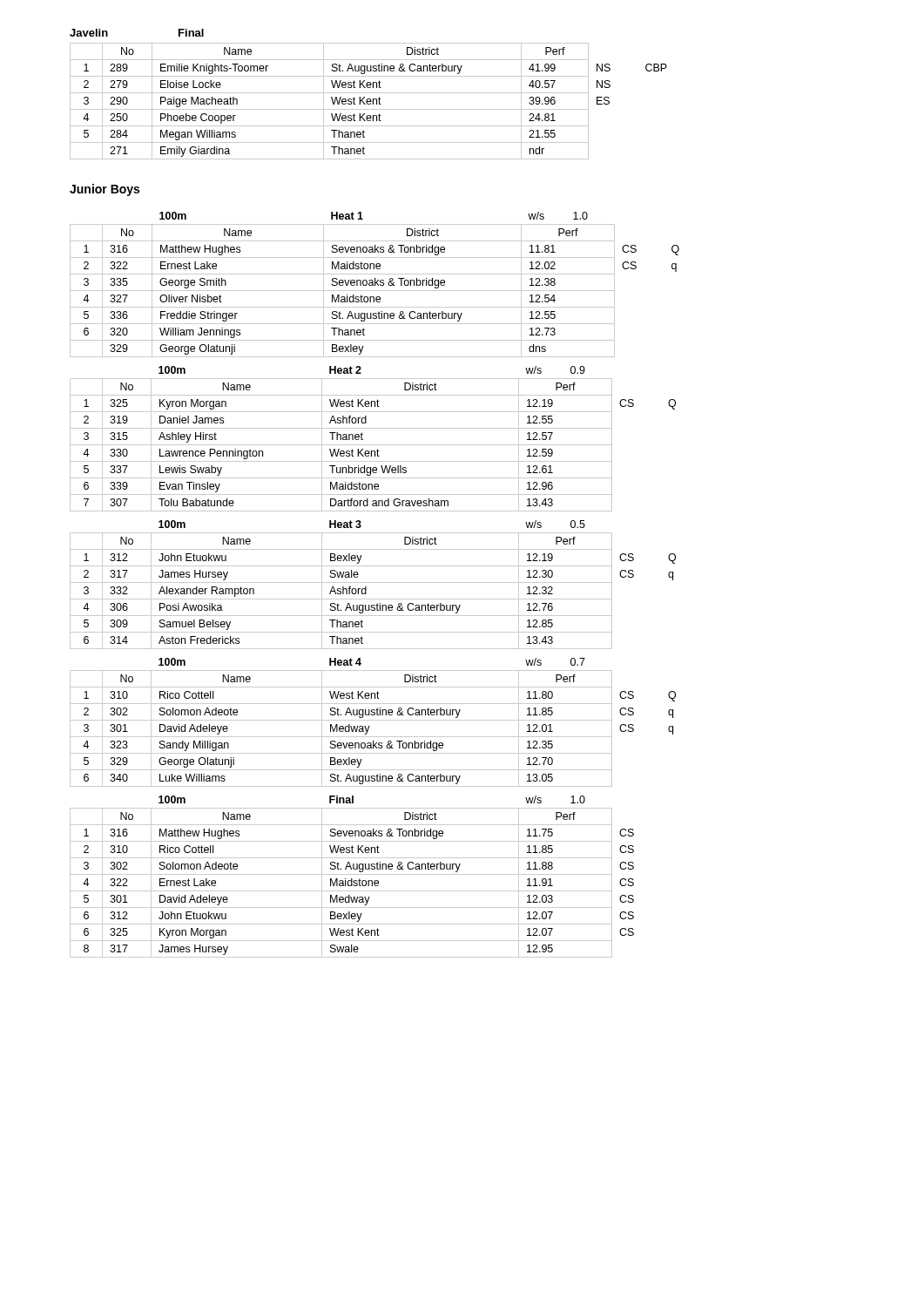Select the table that reads "Ashley Hirst"

tap(462, 437)
